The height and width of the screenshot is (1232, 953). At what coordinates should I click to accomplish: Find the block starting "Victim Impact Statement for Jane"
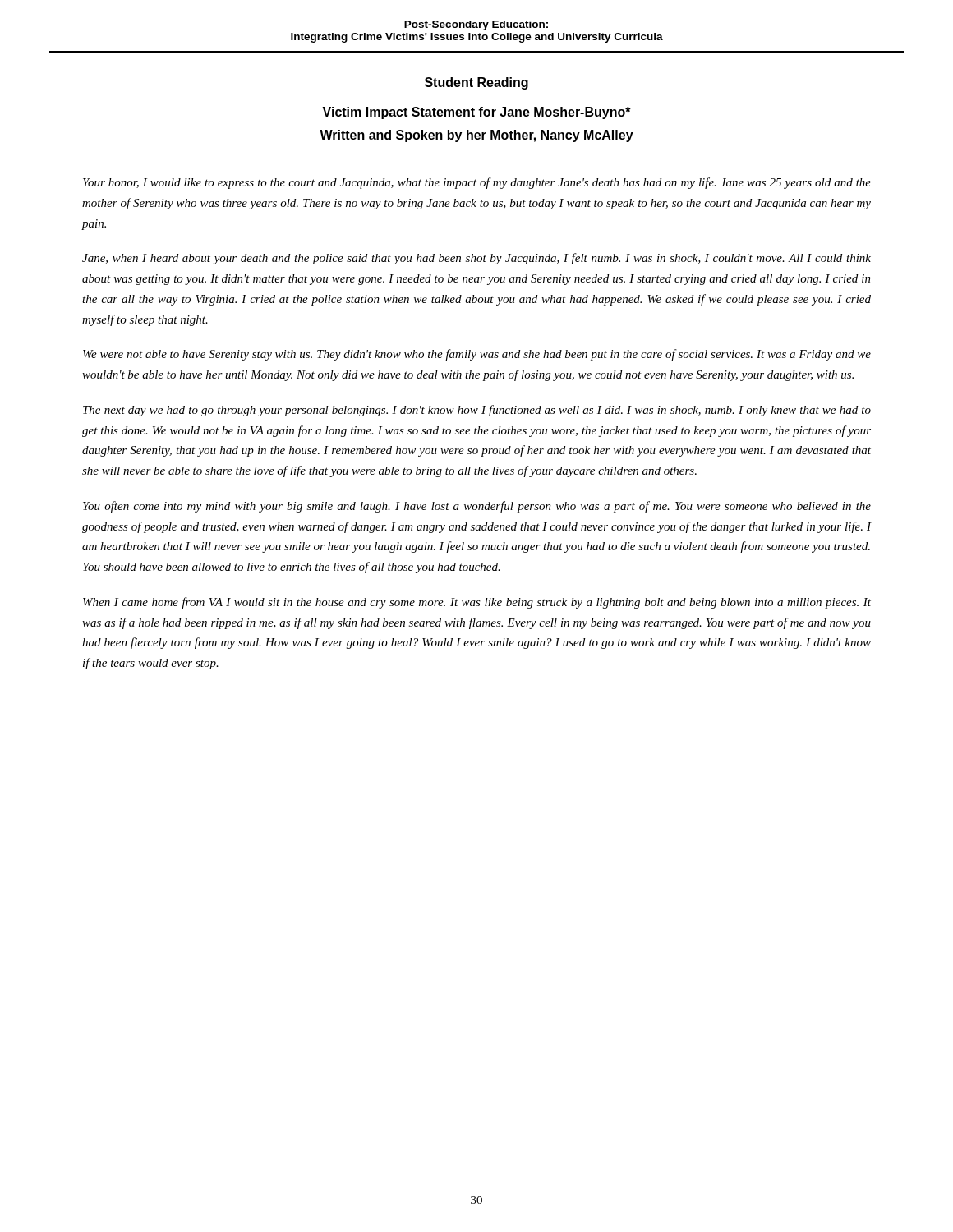476,112
